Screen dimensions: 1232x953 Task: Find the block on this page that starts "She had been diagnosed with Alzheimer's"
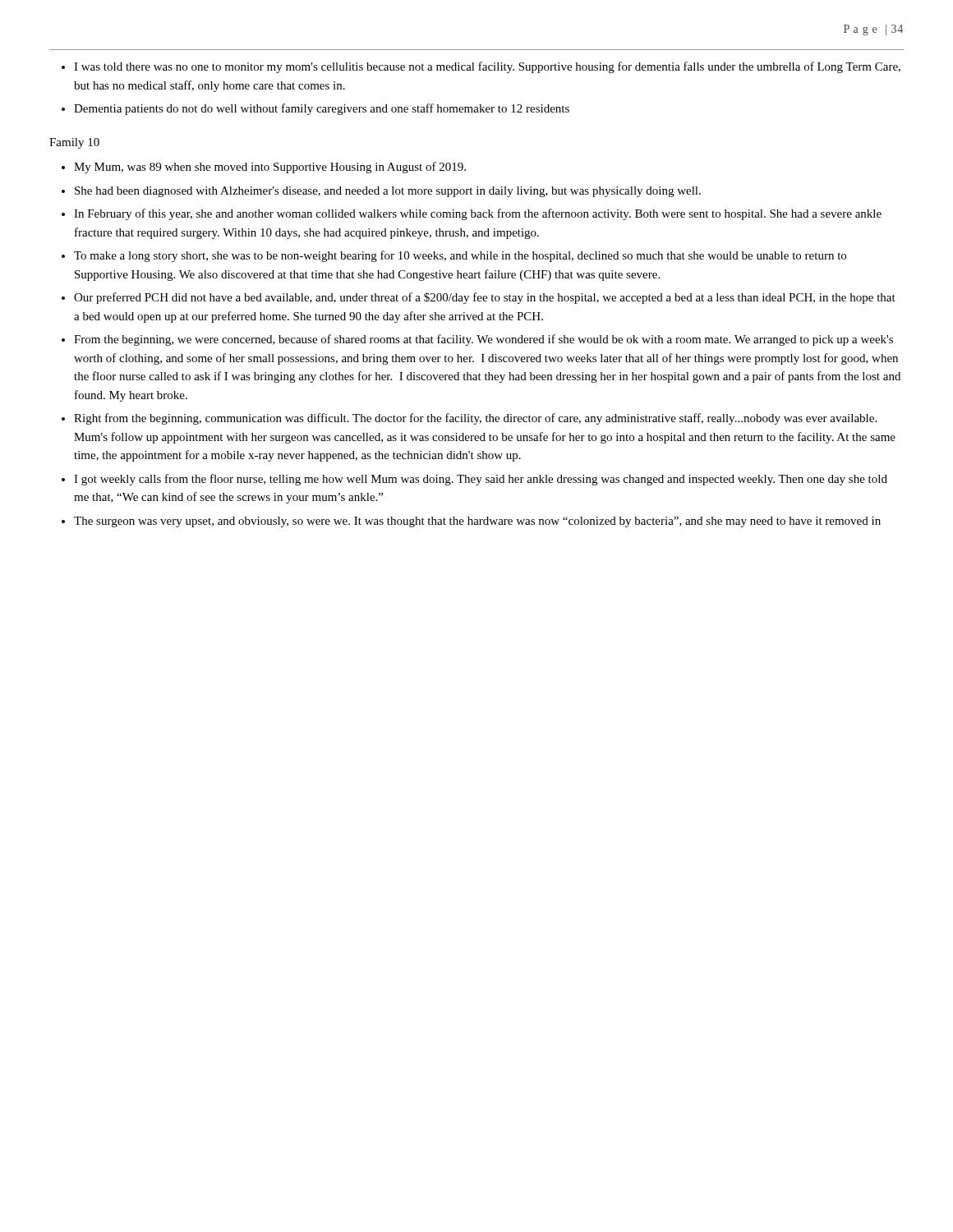click(388, 190)
